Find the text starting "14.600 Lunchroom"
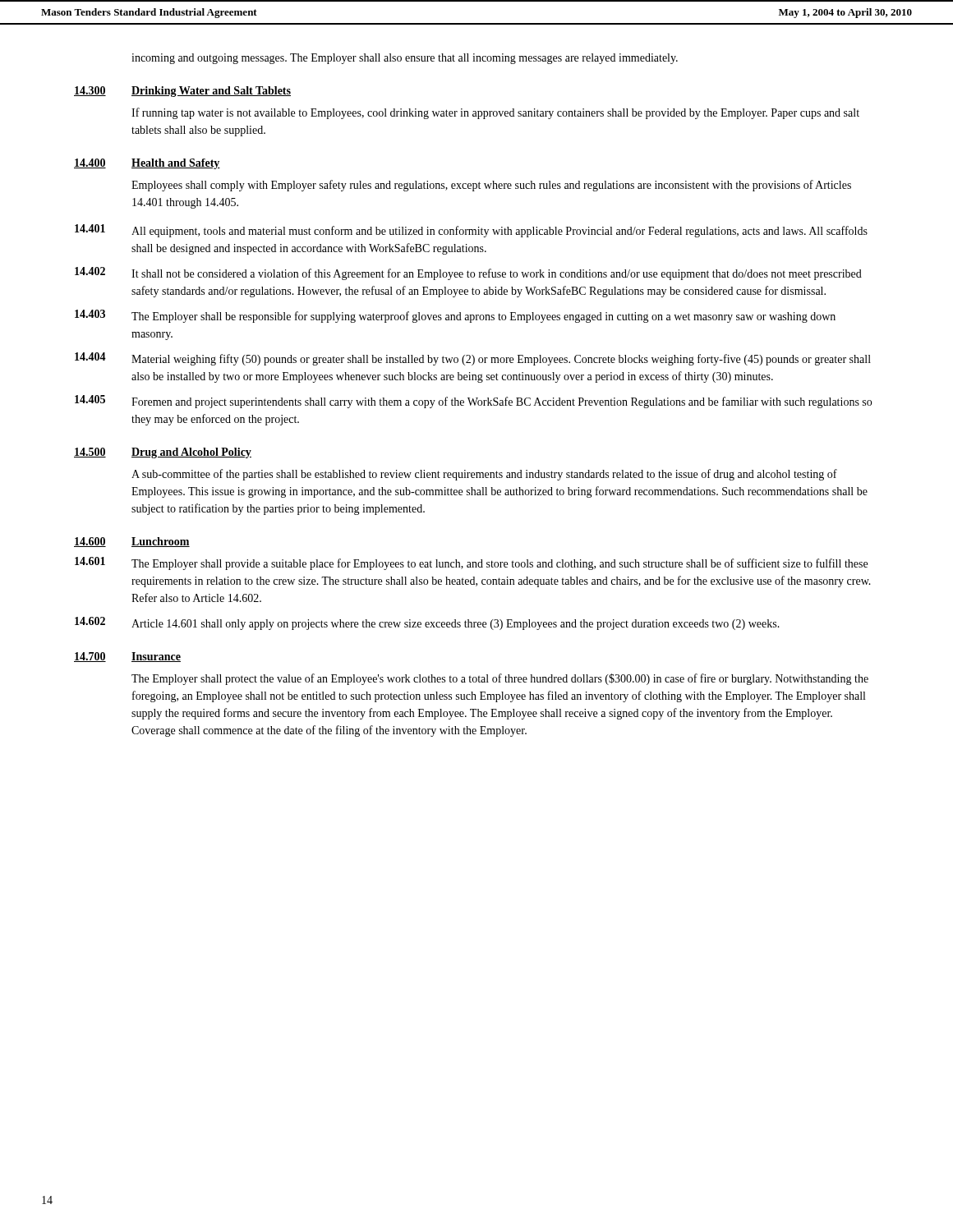The height and width of the screenshot is (1232, 953). point(132,542)
